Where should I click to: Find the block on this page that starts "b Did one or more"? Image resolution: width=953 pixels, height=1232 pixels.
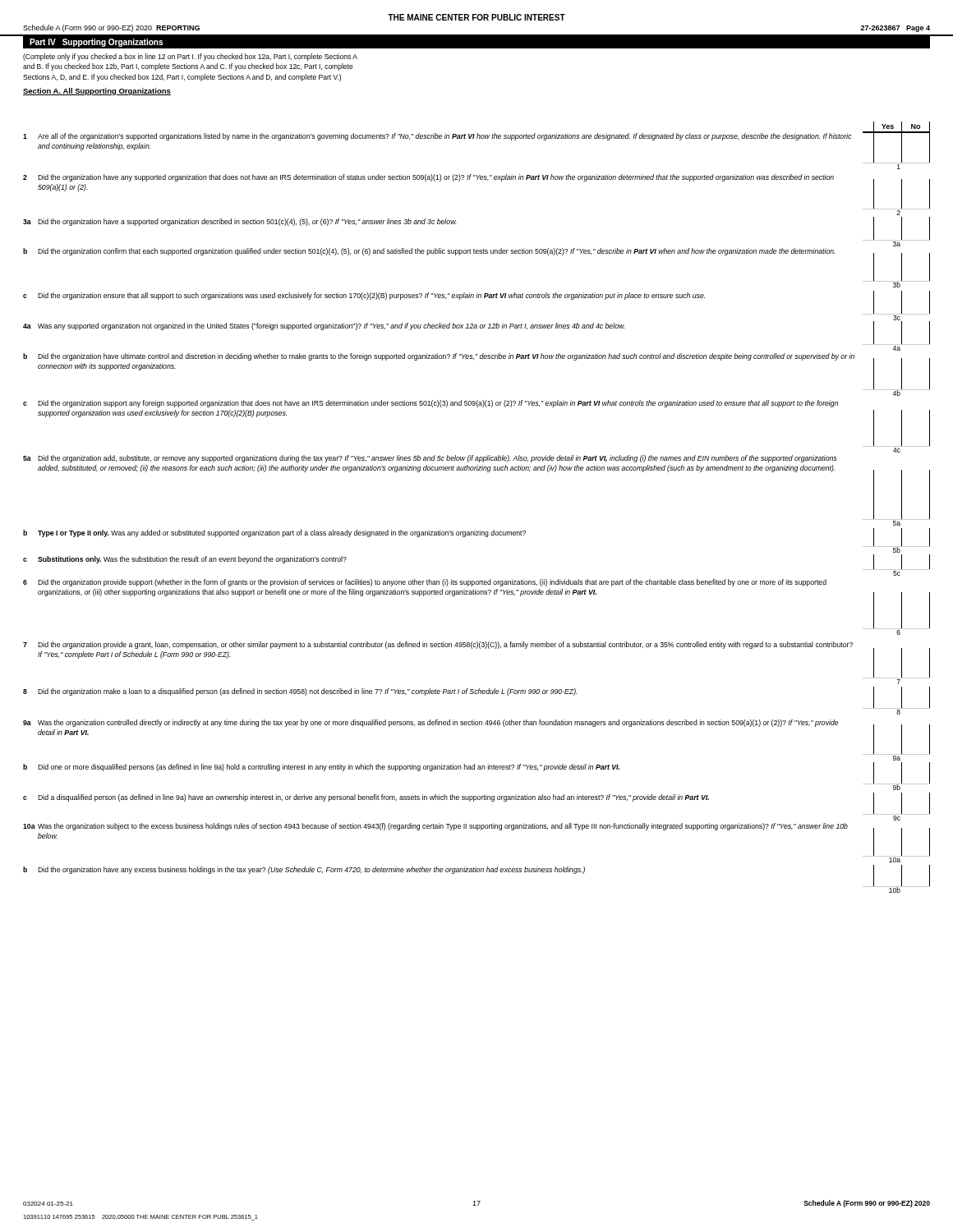tap(440, 767)
